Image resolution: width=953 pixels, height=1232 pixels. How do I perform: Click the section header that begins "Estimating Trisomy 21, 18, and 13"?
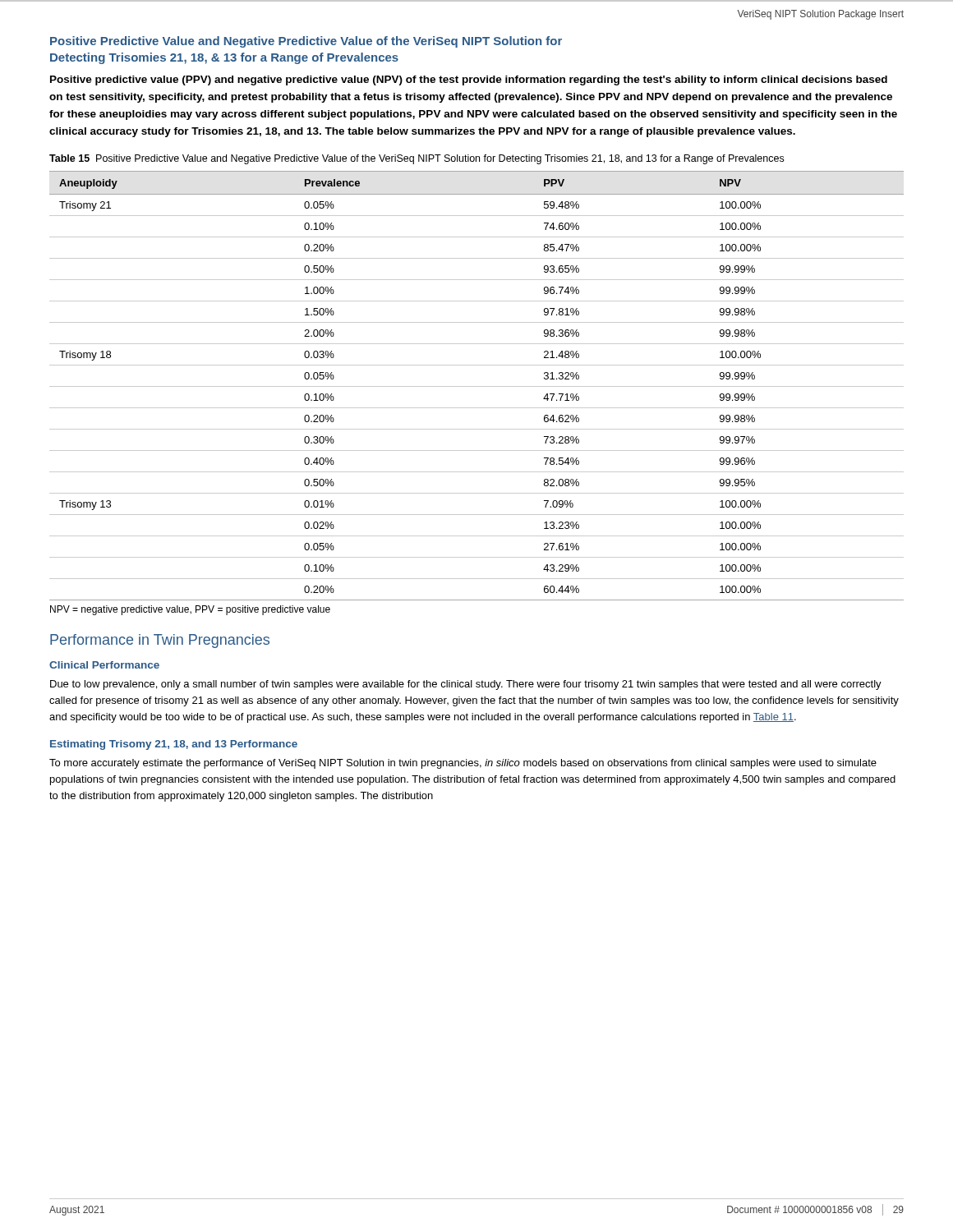pyautogui.click(x=173, y=743)
